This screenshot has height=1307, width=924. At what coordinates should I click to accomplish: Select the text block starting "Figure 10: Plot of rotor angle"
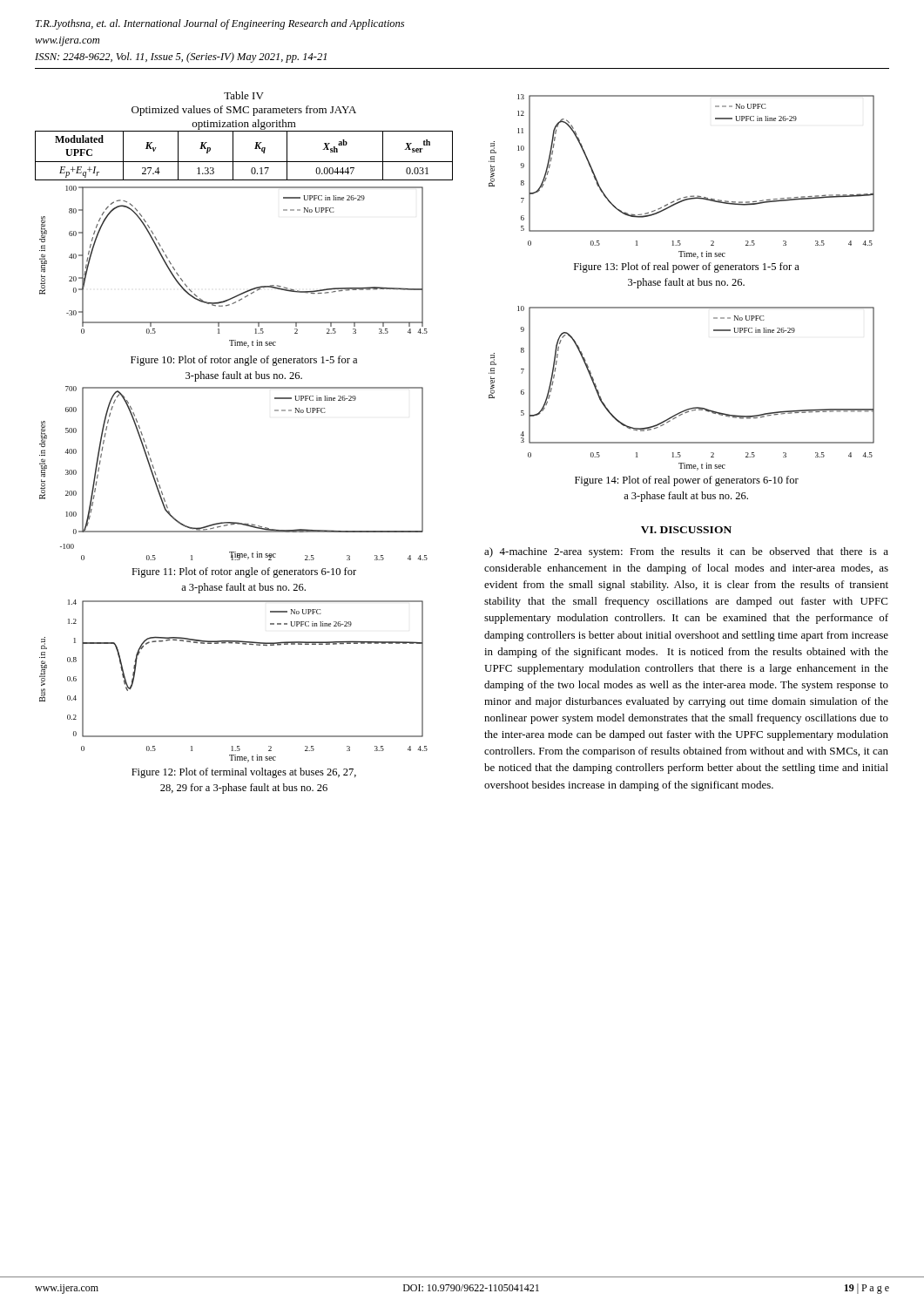tap(244, 368)
